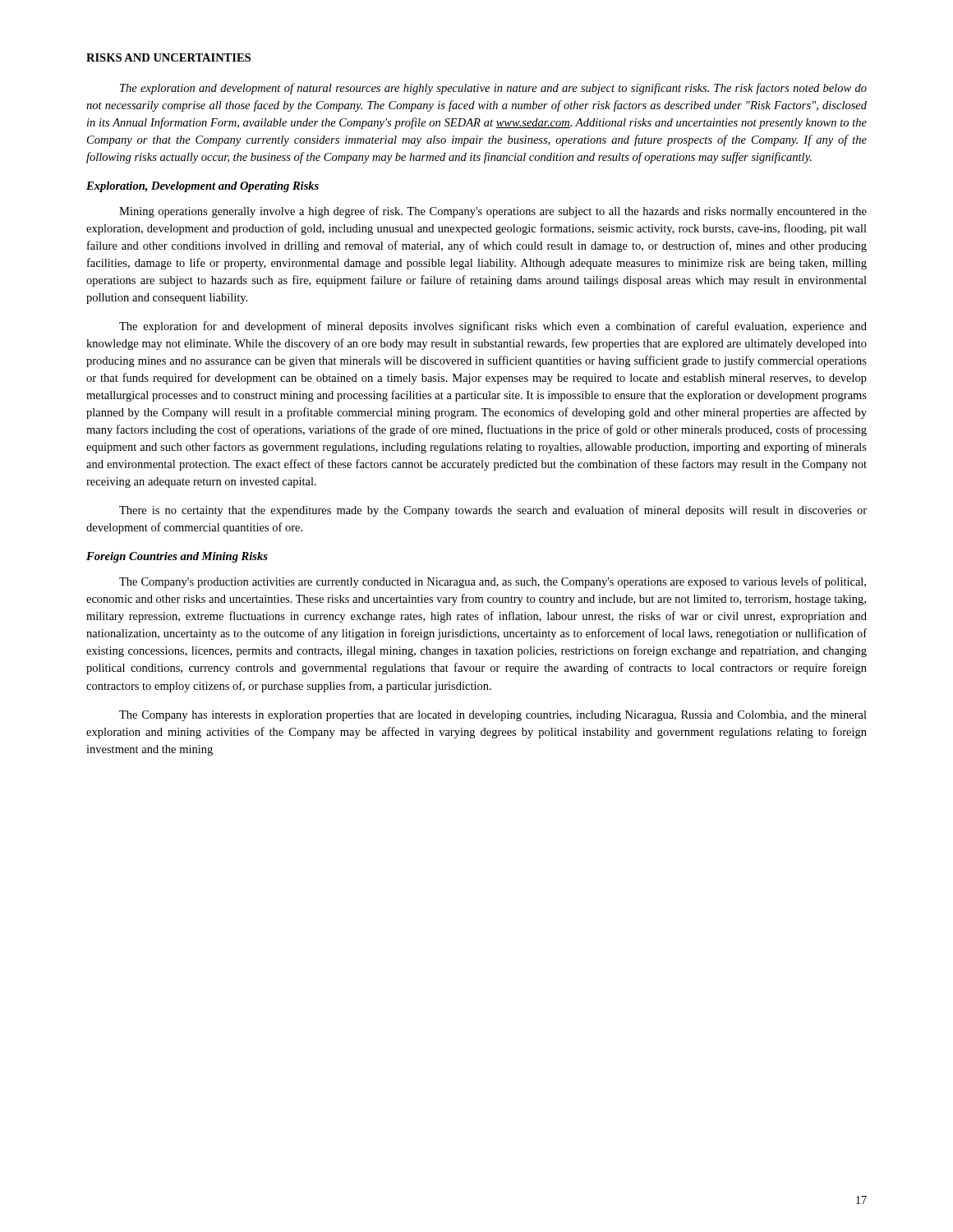Click on the section header that reads "Exploration, Development and"
Viewport: 953px width, 1232px height.
pos(203,186)
